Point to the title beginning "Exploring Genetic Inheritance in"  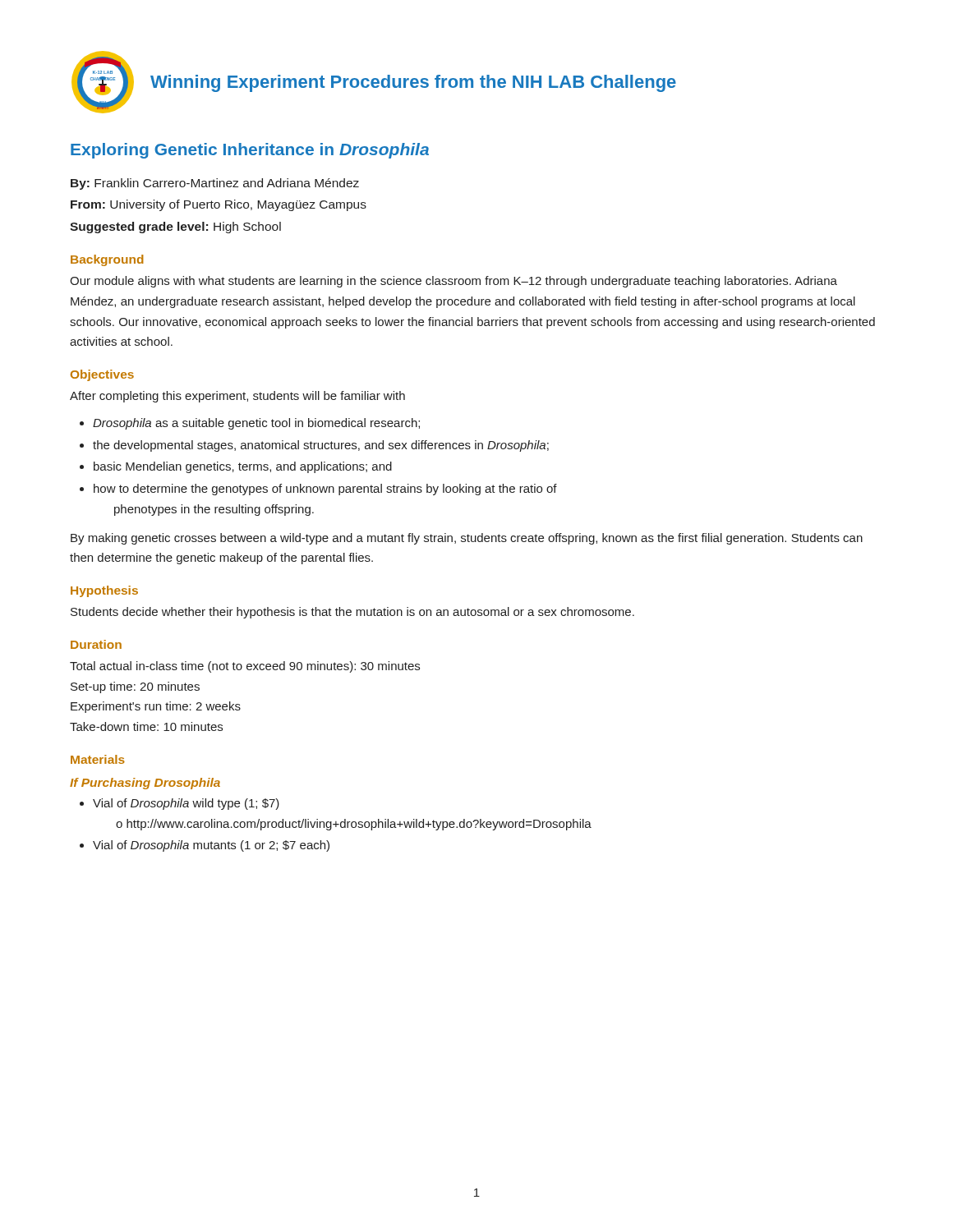(250, 149)
